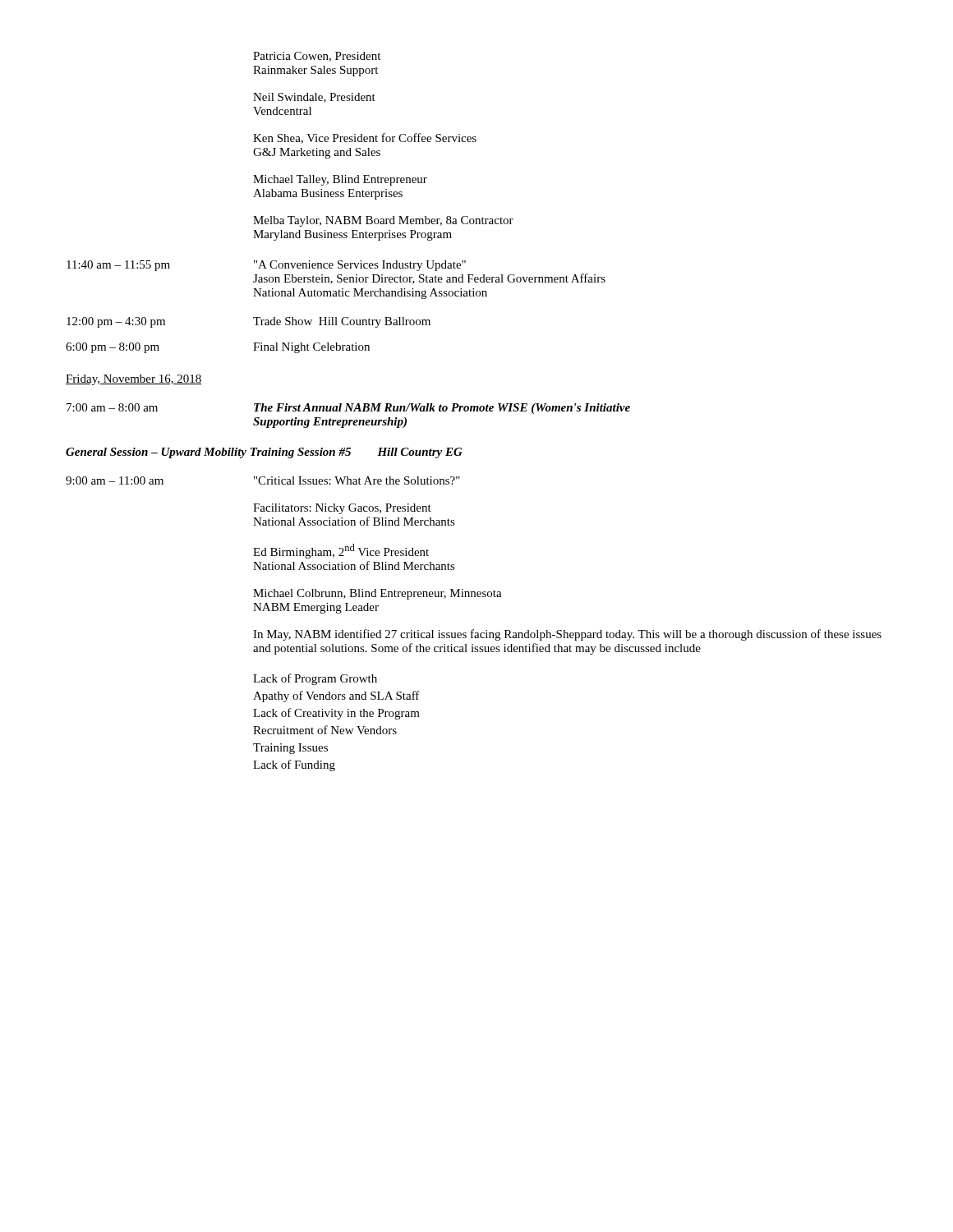Viewport: 953px width, 1232px height.
Task: Find the block starting "Lack of Program Growth"
Action: click(315, 678)
